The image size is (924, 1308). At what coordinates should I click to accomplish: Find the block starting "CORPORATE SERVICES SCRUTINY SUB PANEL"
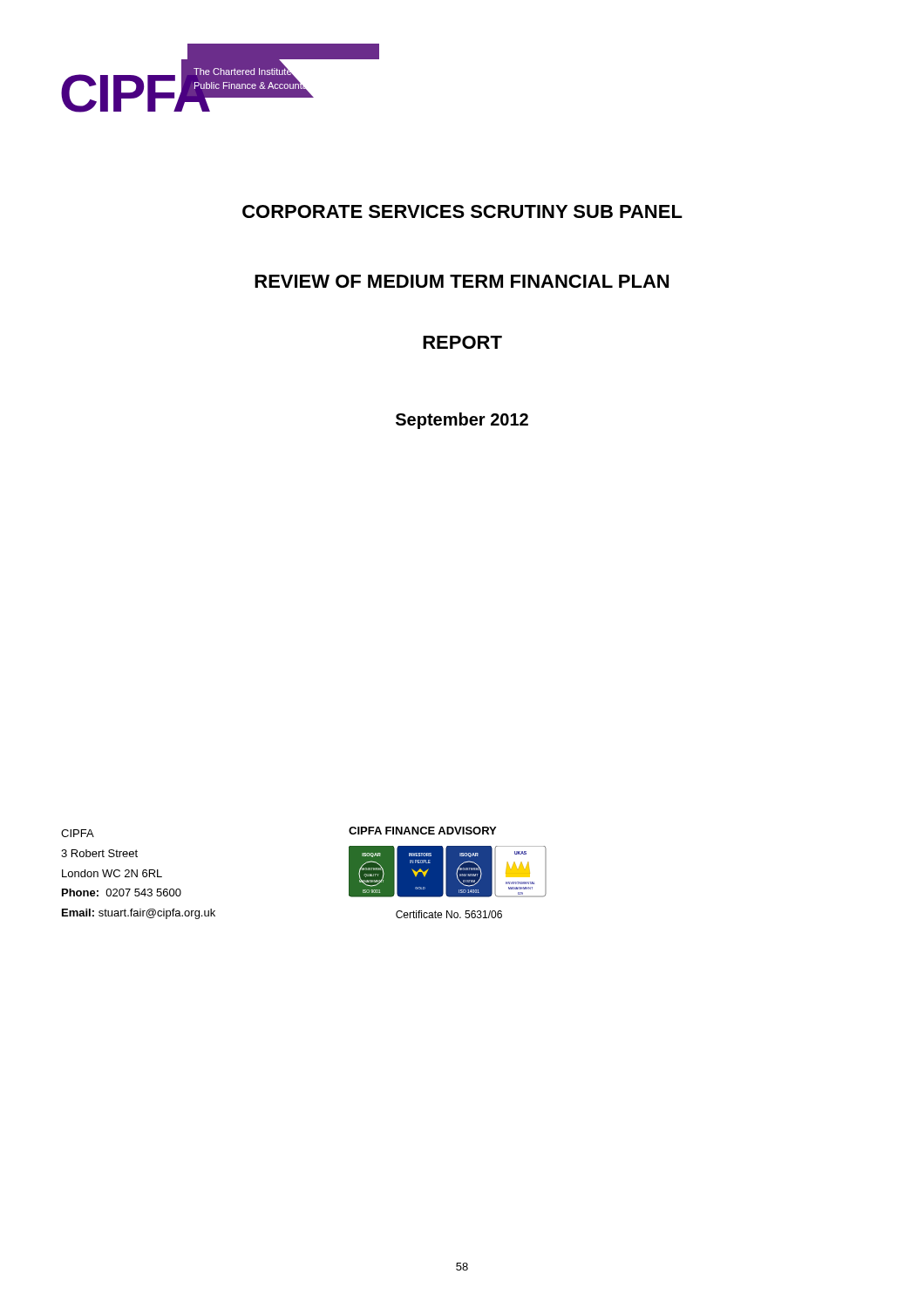(x=462, y=211)
